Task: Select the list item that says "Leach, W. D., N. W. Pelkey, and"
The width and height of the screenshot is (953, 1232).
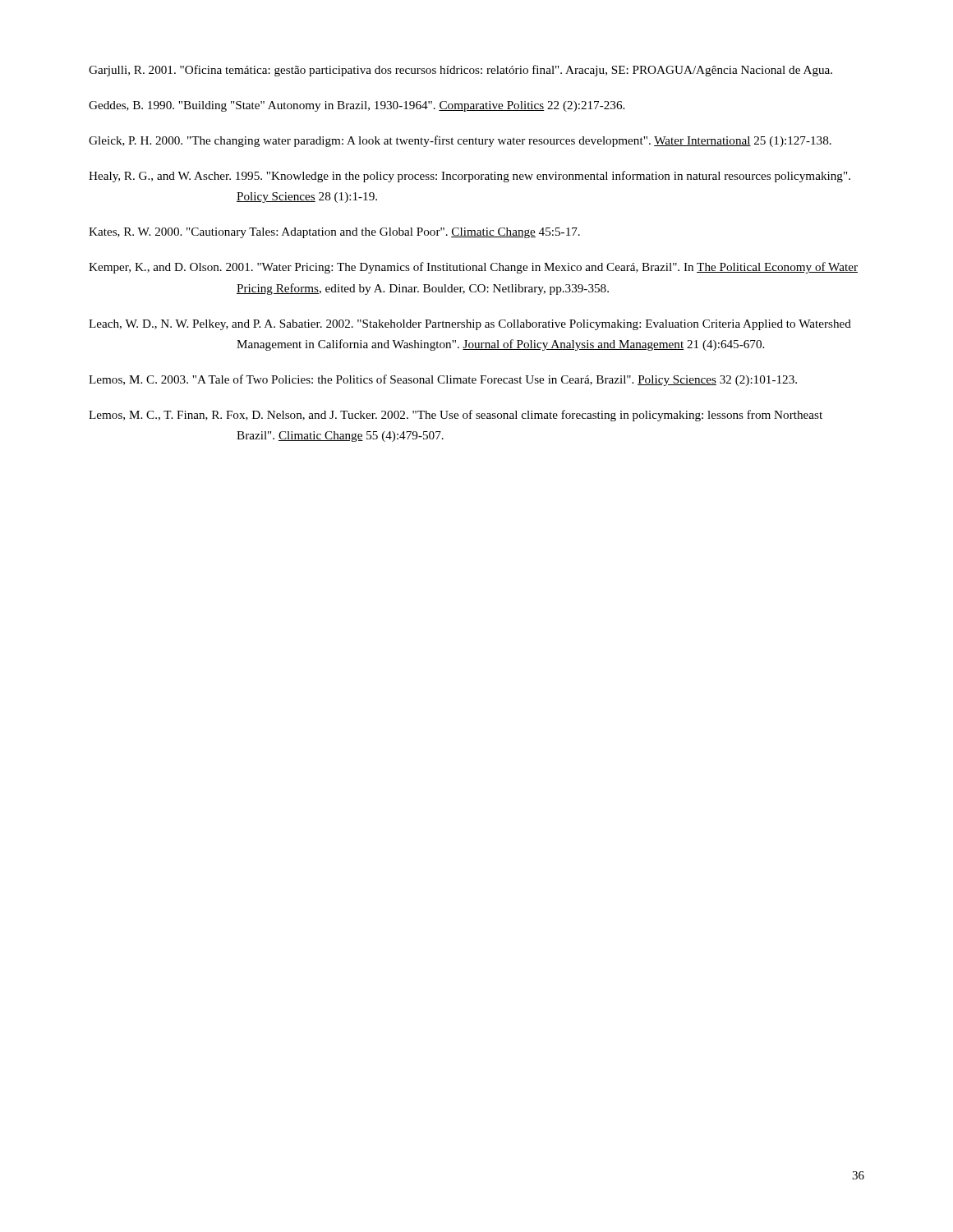Action: 470,333
